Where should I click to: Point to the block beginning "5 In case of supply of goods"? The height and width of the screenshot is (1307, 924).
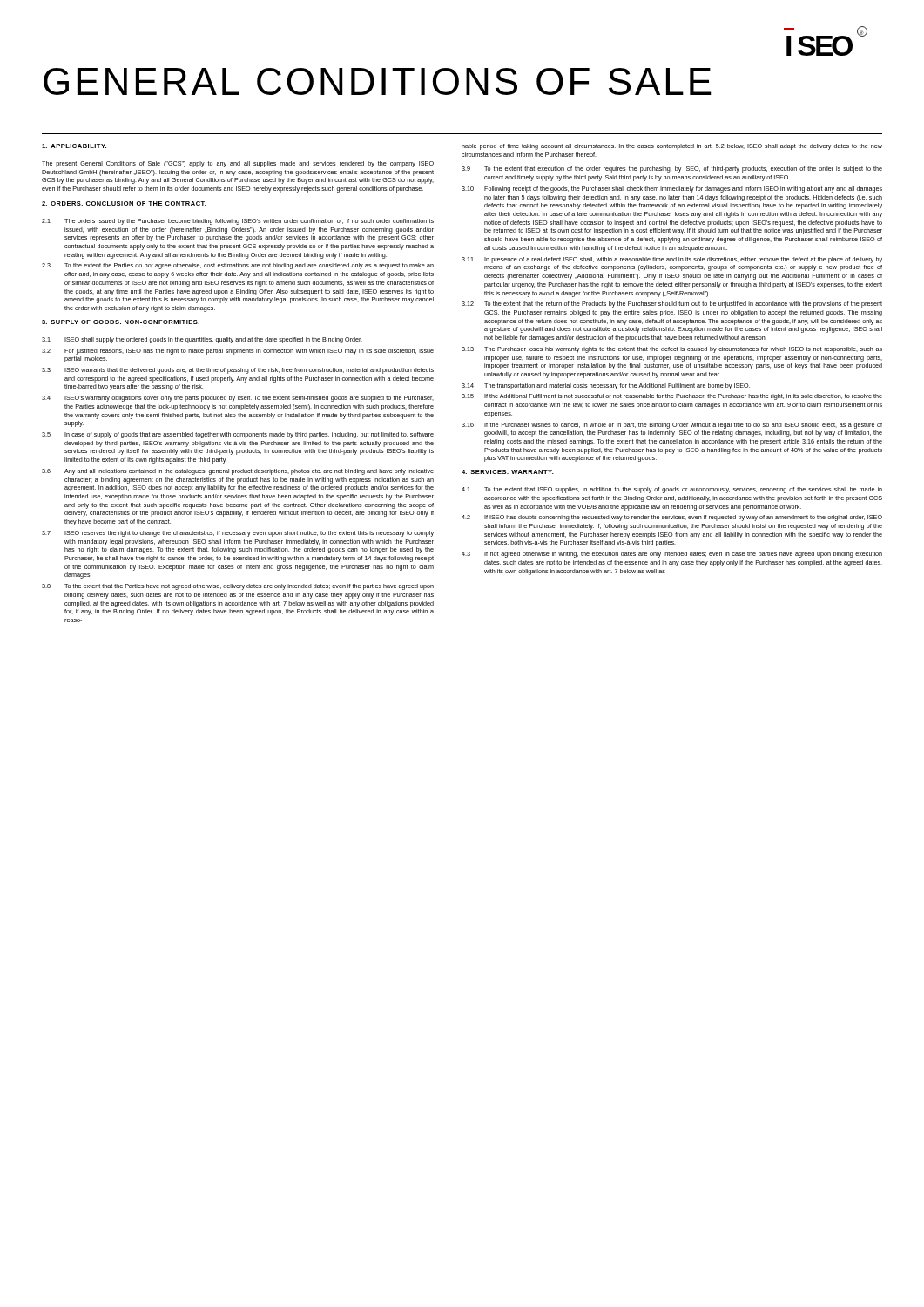click(x=238, y=447)
